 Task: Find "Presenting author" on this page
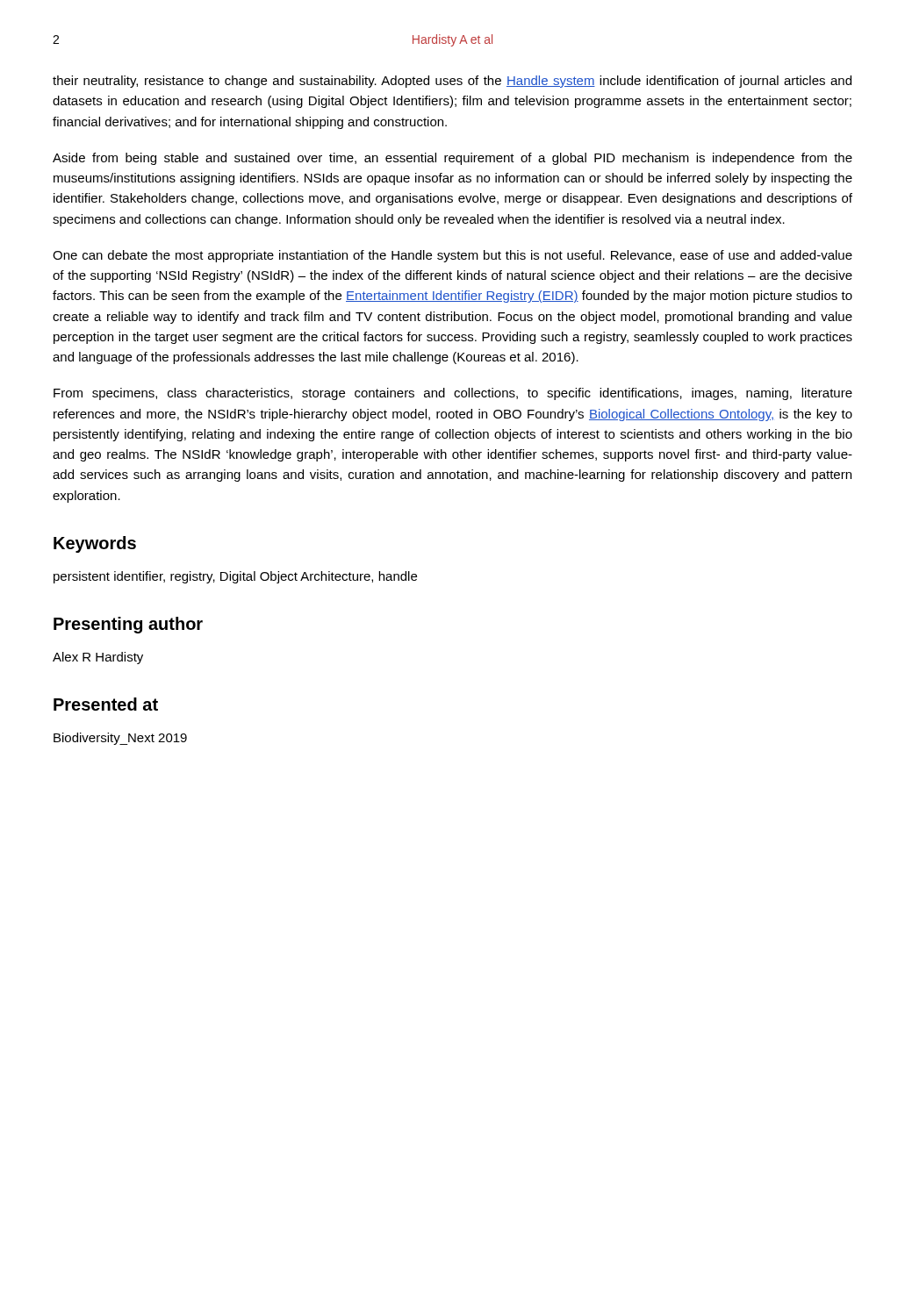point(128,625)
